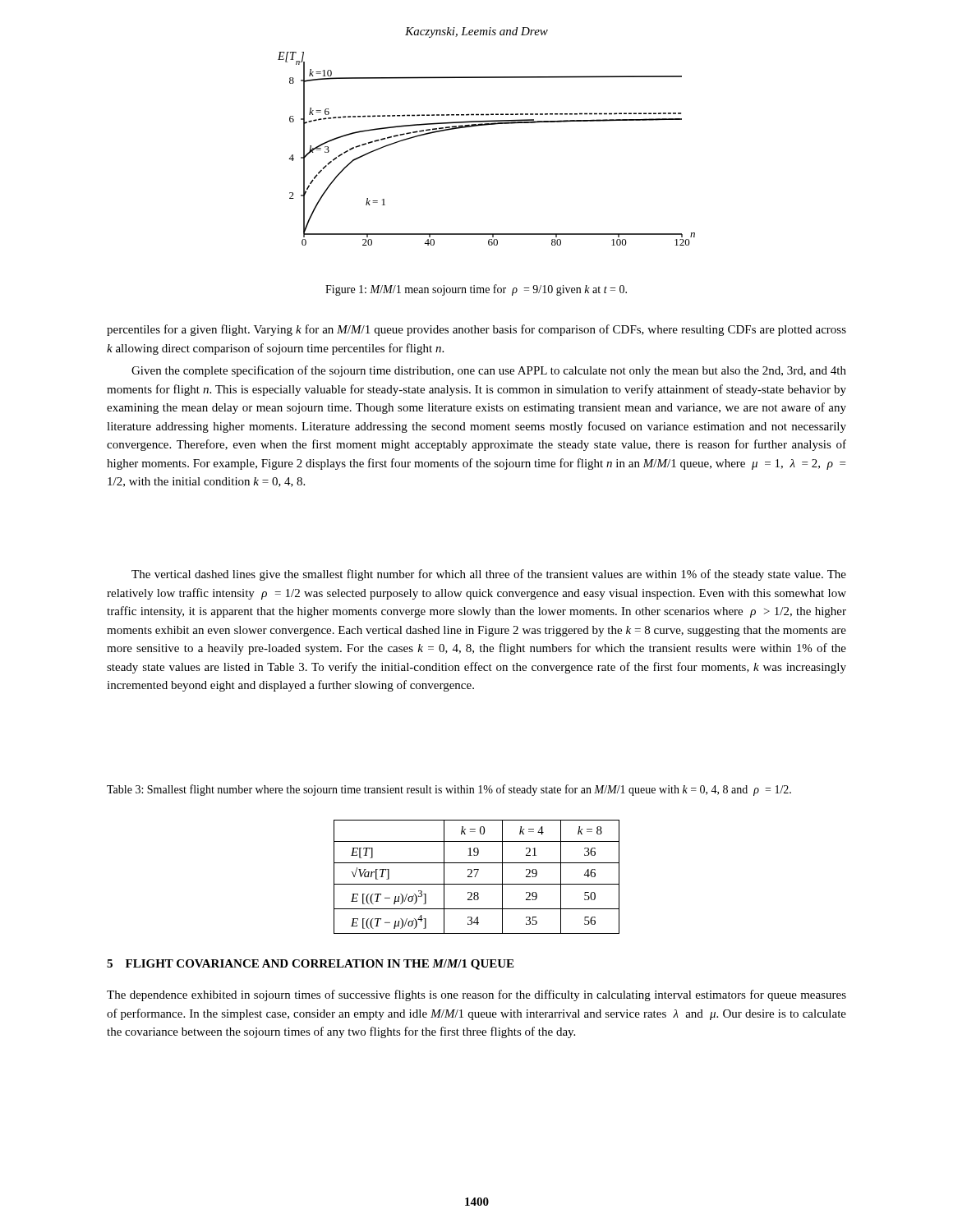Where is the passage that starts "The dependence exhibited in"?
Viewport: 953px width, 1232px height.
pos(476,1013)
